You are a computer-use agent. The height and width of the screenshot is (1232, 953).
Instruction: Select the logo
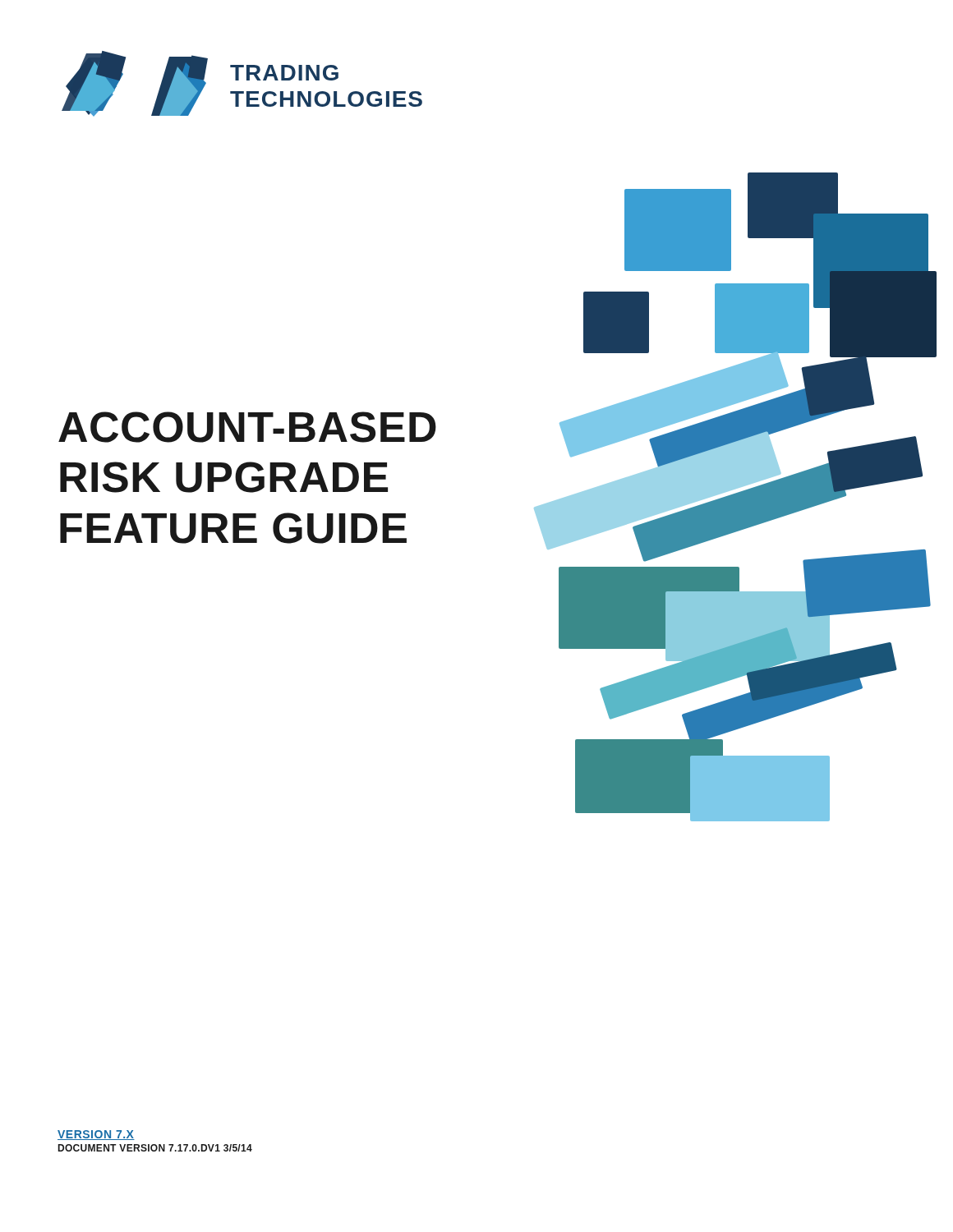click(x=241, y=86)
